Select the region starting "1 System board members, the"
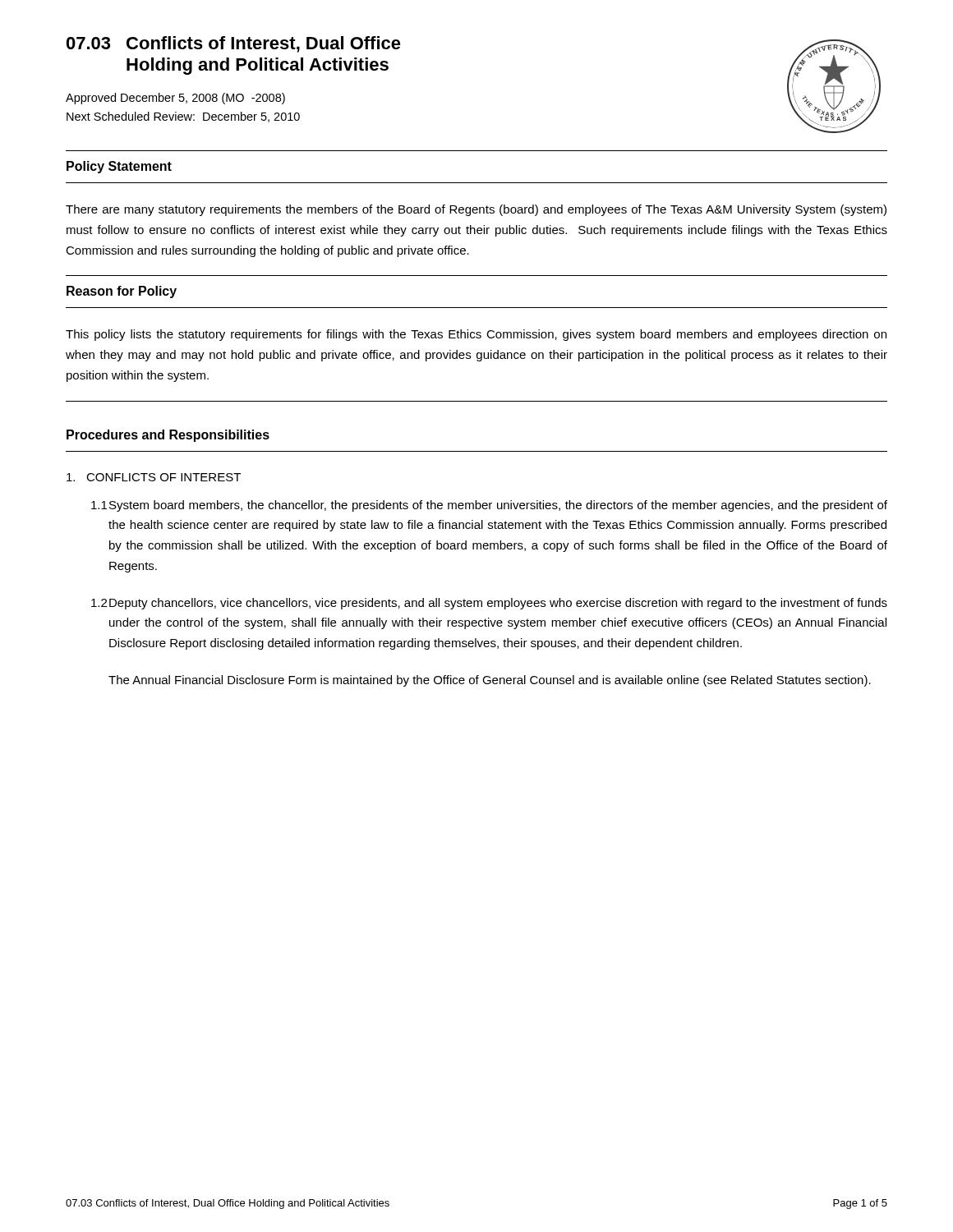 point(476,536)
